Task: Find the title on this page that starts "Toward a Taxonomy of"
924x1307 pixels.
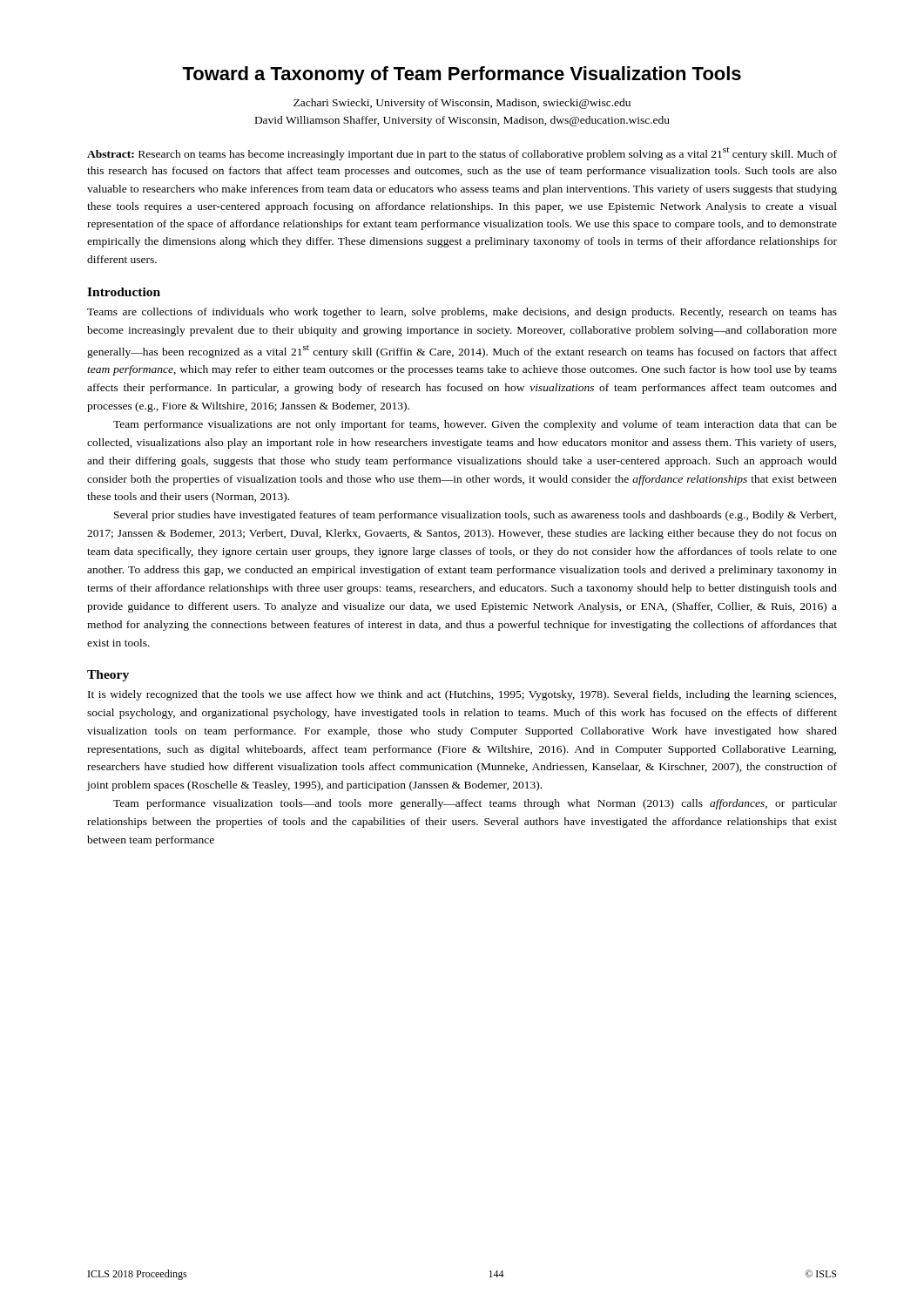Action: pyautogui.click(x=462, y=74)
